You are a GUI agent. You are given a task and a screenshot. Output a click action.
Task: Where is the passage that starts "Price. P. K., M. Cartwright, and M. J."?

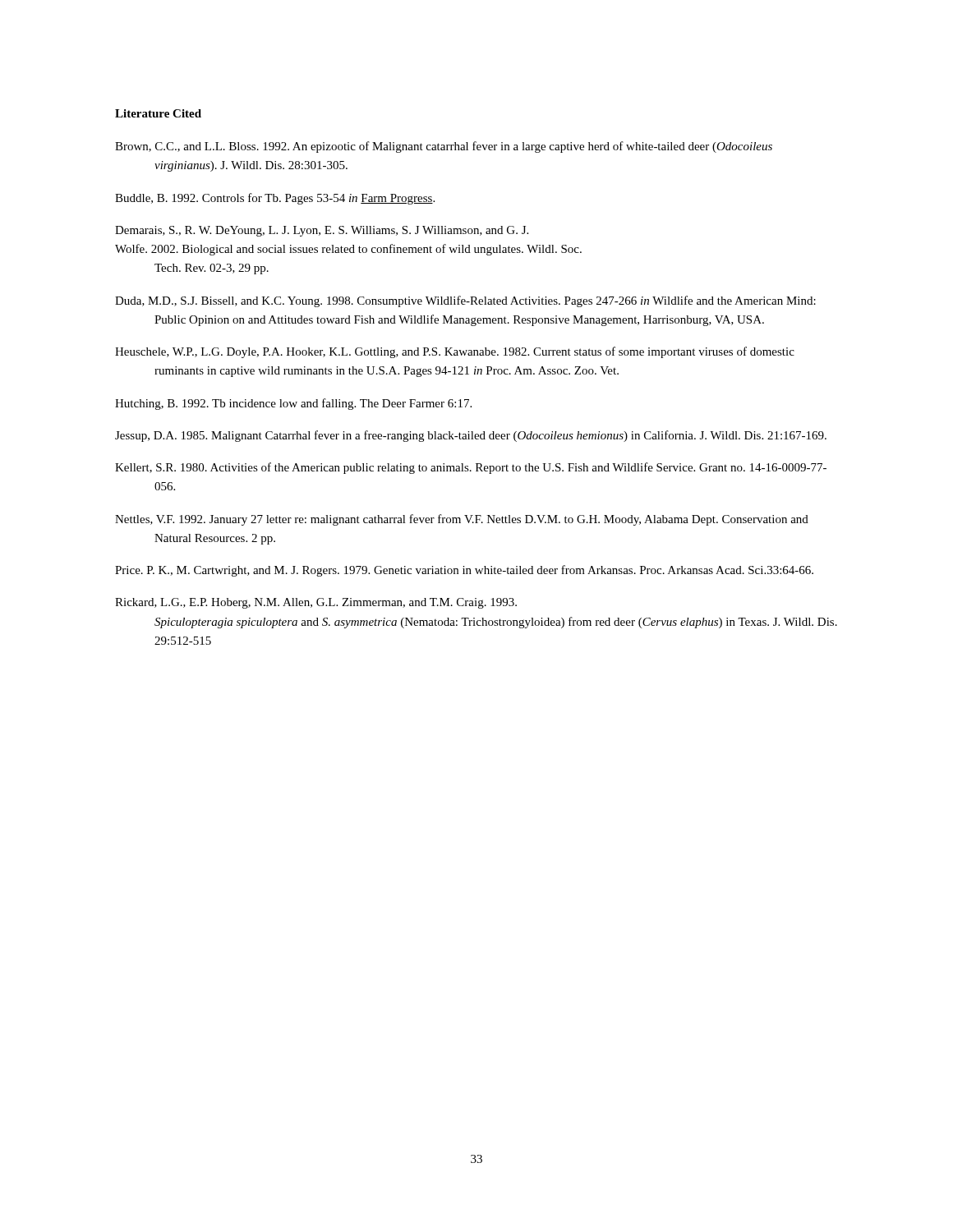click(x=465, y=570)
